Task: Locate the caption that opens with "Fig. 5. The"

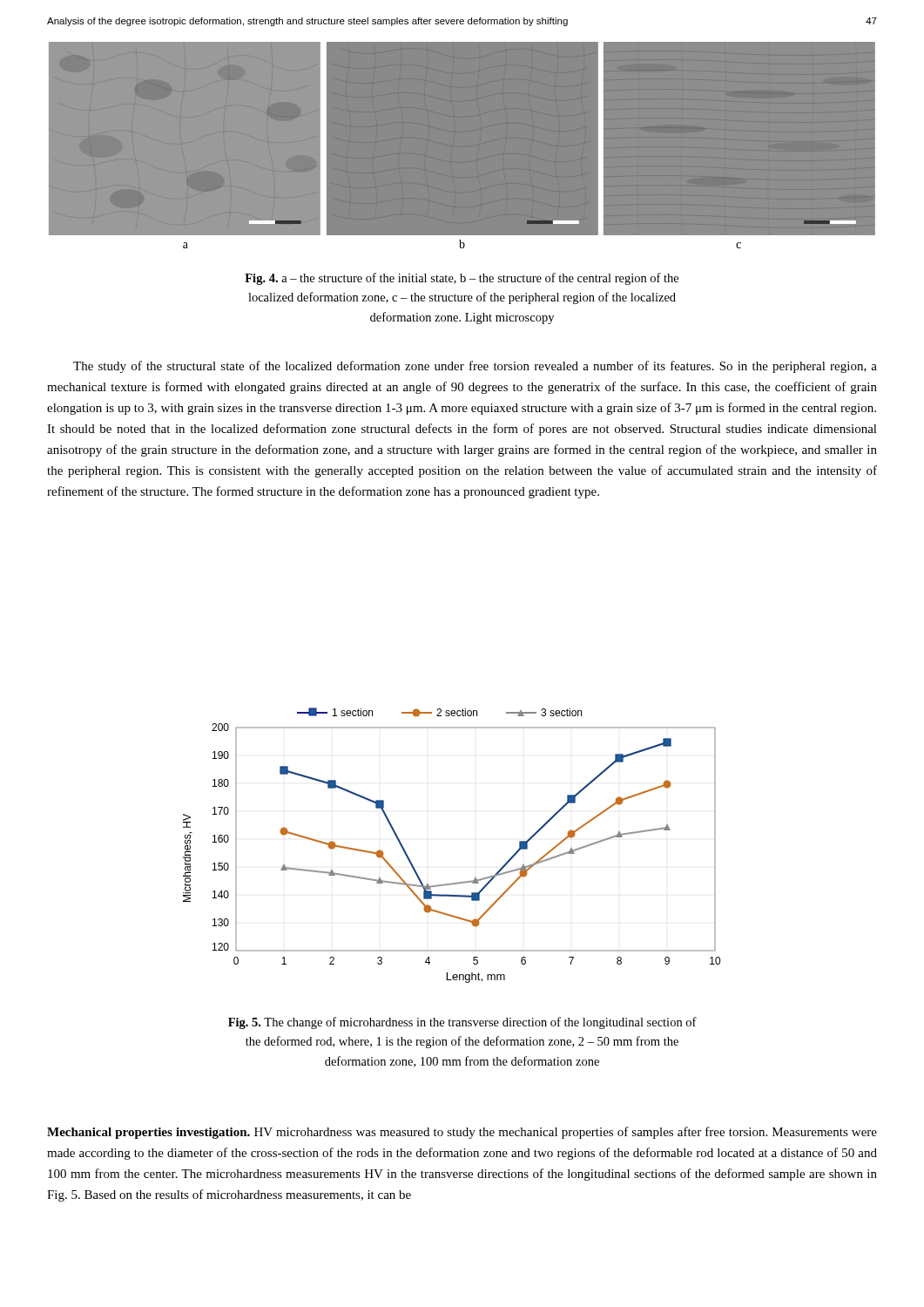Action: click(462, 1042)
